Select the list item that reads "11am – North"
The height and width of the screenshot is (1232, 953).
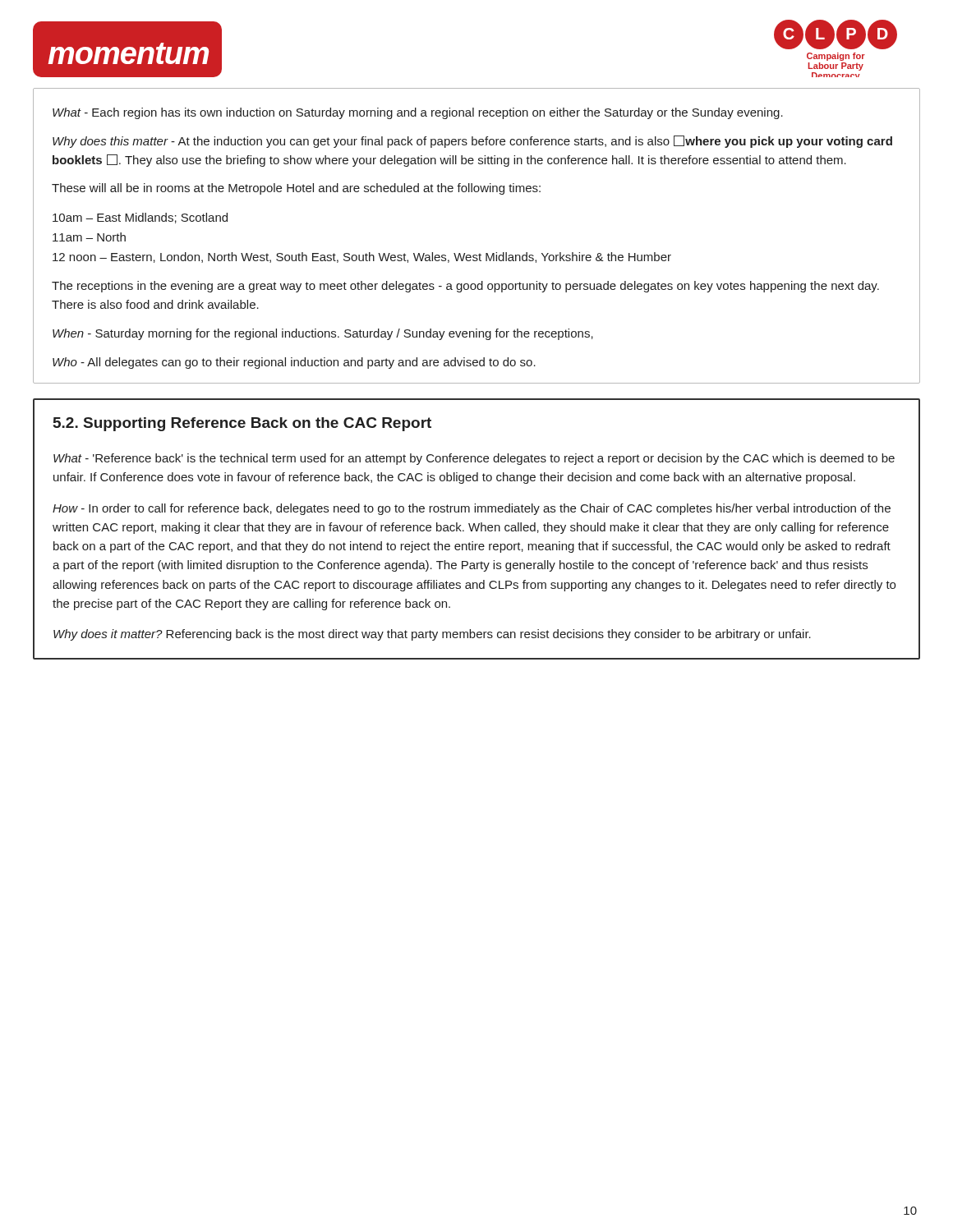89,237
